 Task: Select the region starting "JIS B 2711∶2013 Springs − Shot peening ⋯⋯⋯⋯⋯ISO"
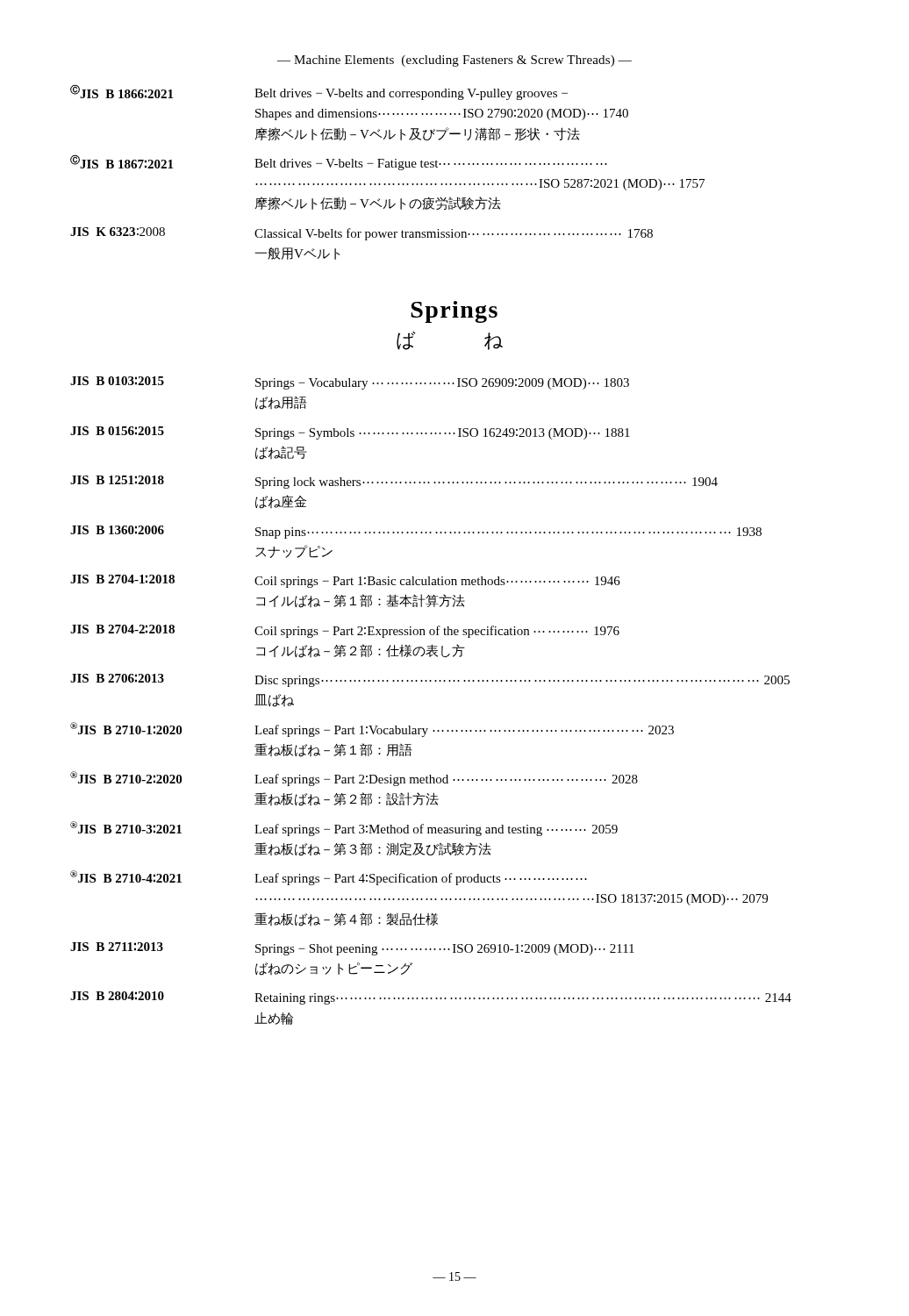[x=454, y=959]
